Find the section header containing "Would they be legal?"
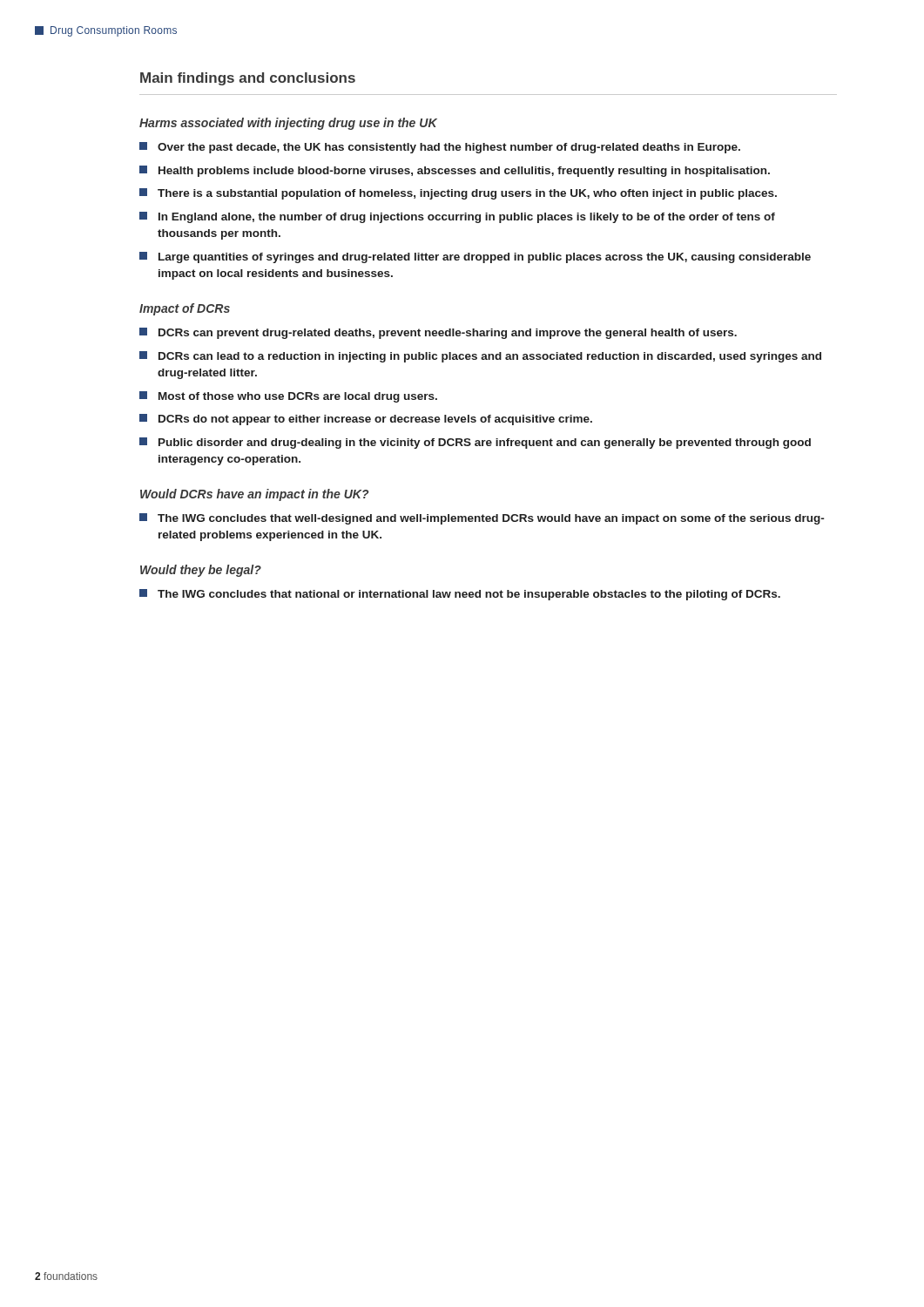 click(200, 570)
